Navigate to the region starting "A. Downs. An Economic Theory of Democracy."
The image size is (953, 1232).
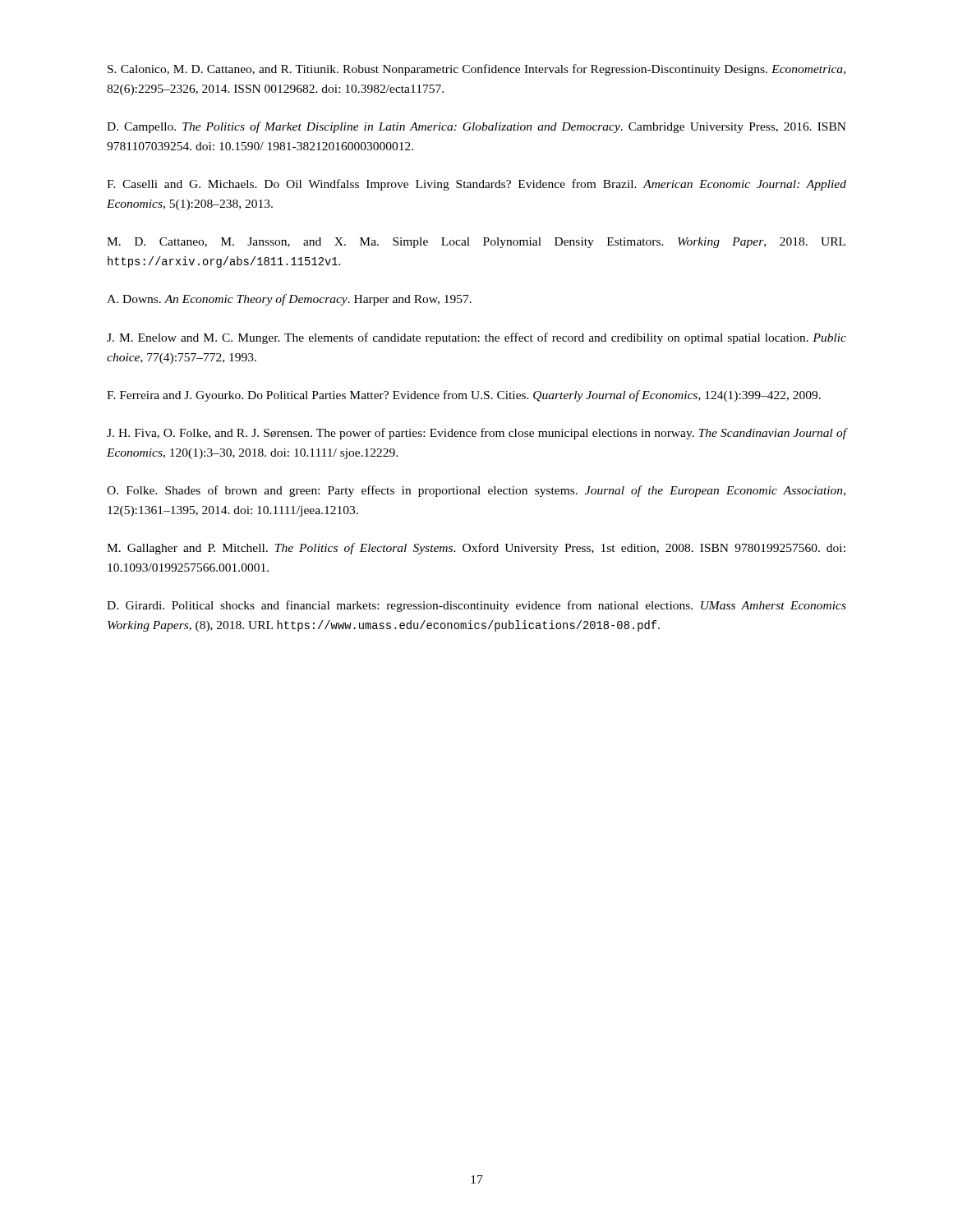pos(476,299)
